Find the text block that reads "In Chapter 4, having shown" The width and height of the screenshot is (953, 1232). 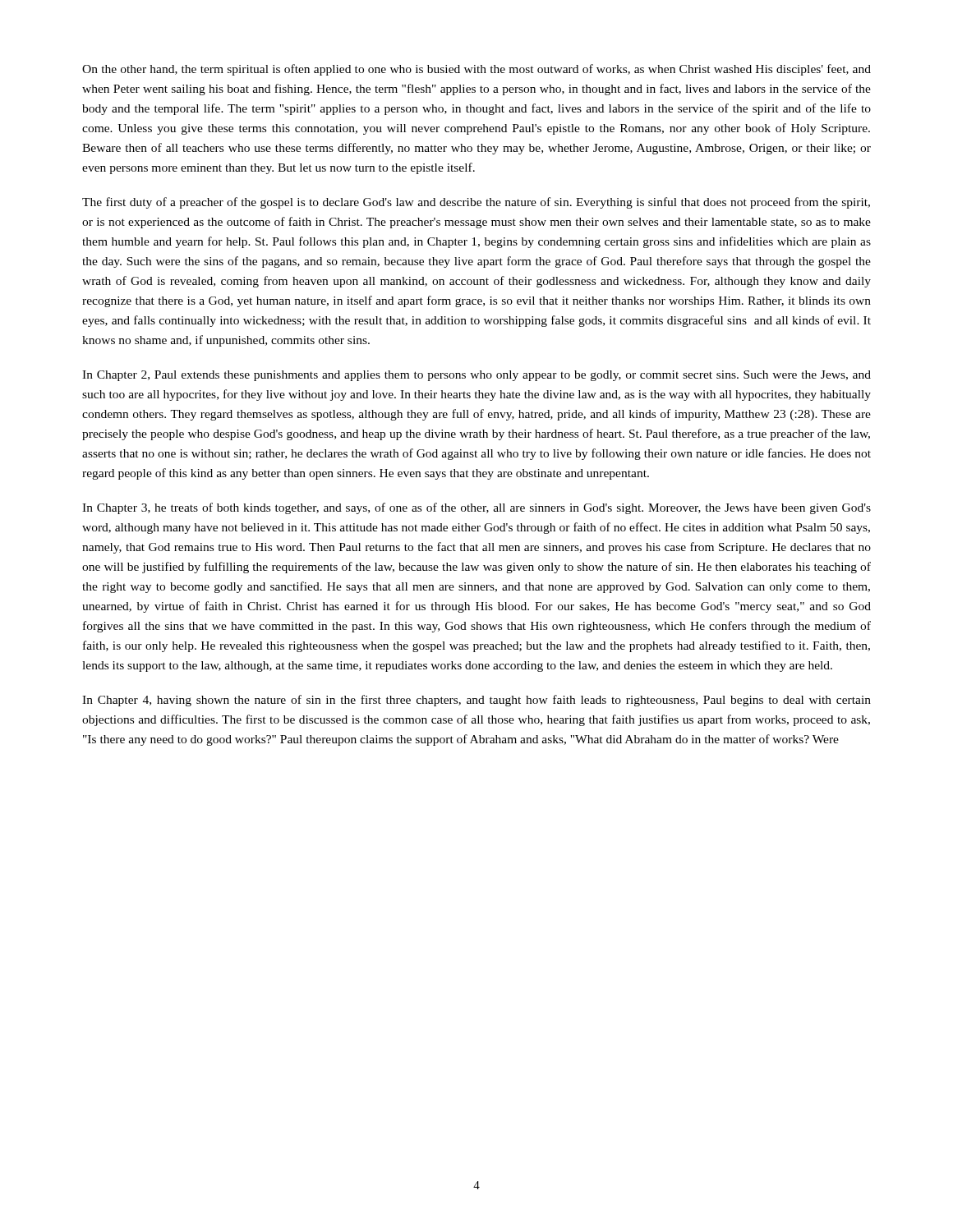476,719
